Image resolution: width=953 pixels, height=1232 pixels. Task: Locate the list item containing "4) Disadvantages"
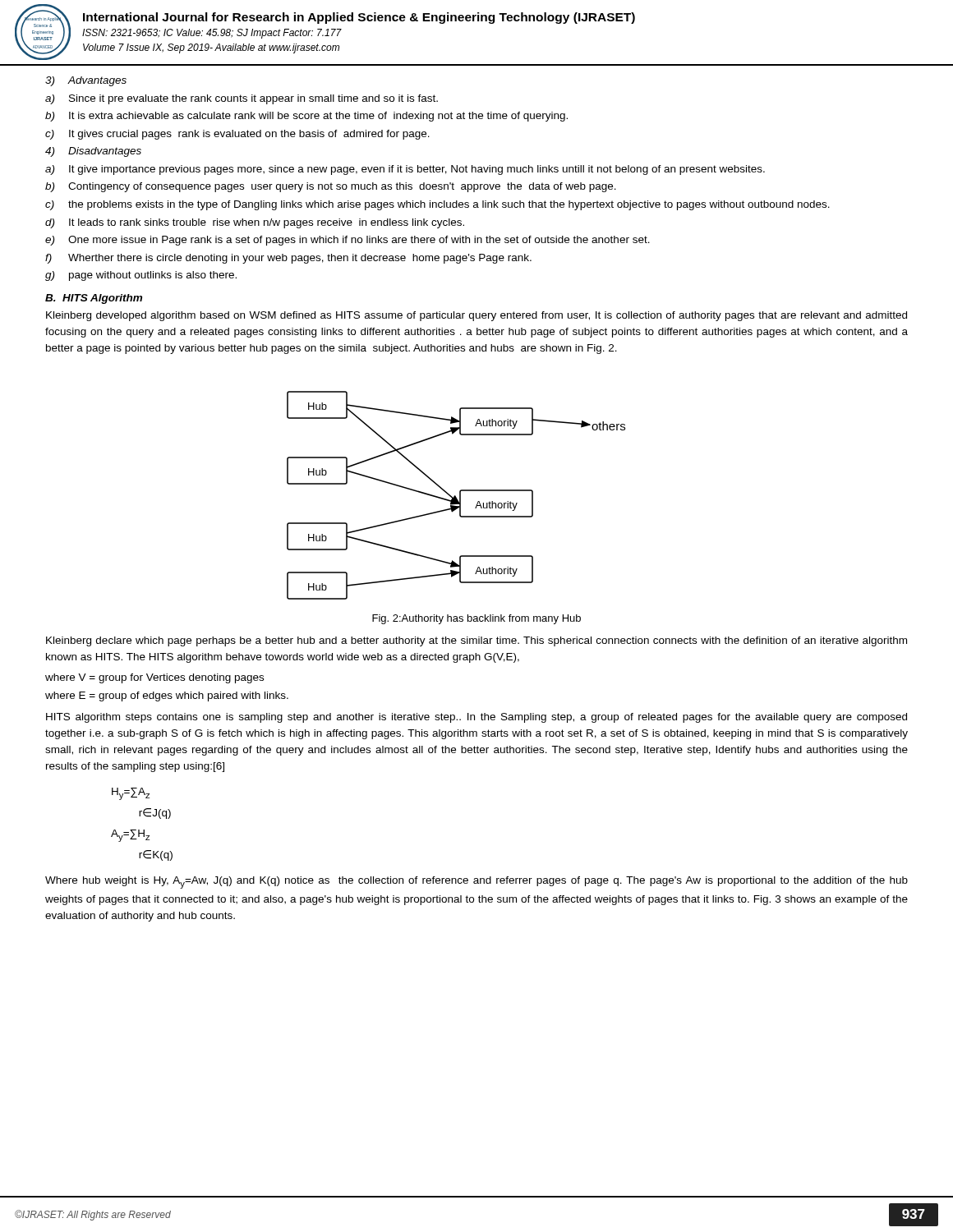tap(93, 152)
